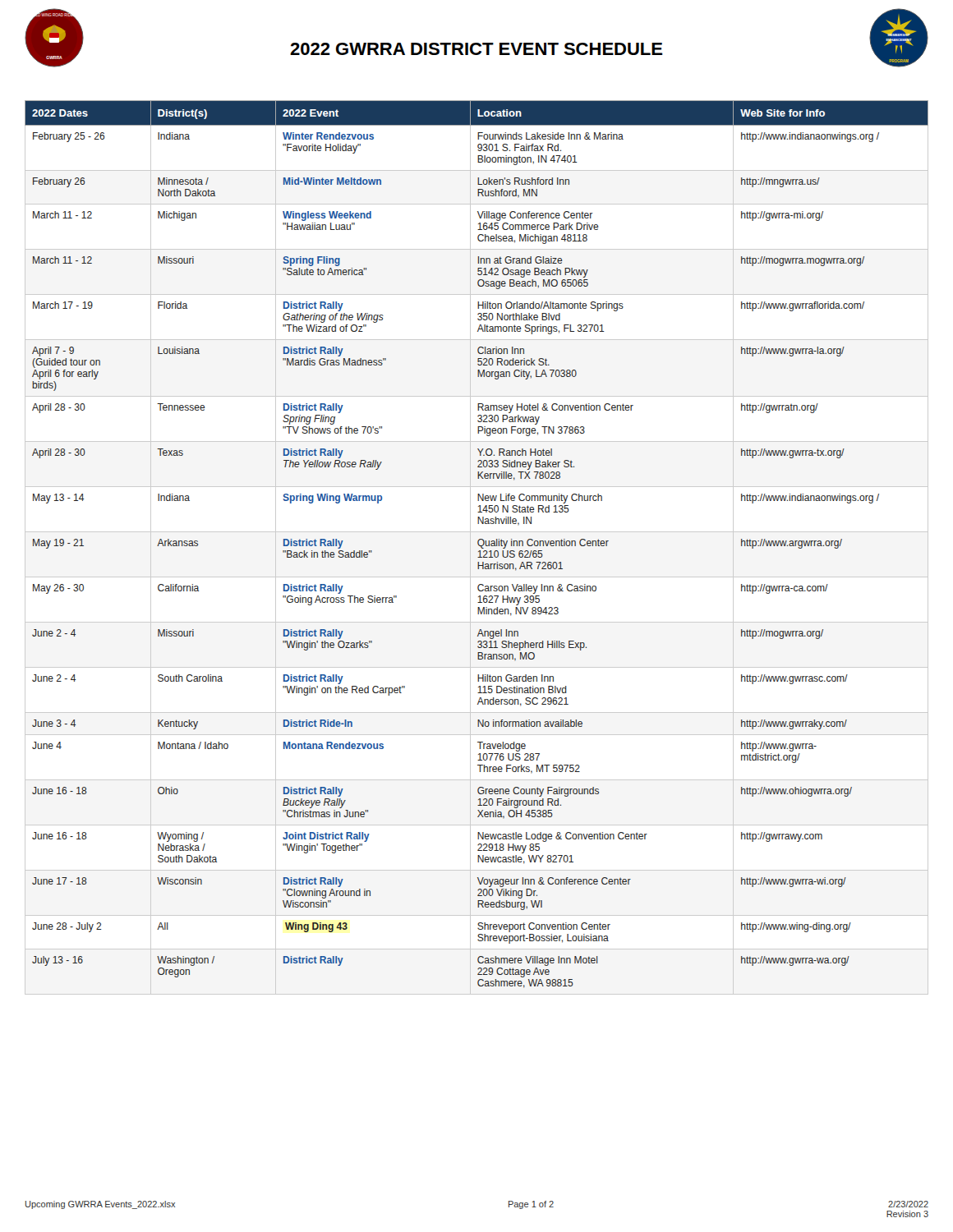The width and height of the screenshot is (953, 1232).
Task: Find the table that mentions "July 13 - 16"
Action: pos(476,547)
